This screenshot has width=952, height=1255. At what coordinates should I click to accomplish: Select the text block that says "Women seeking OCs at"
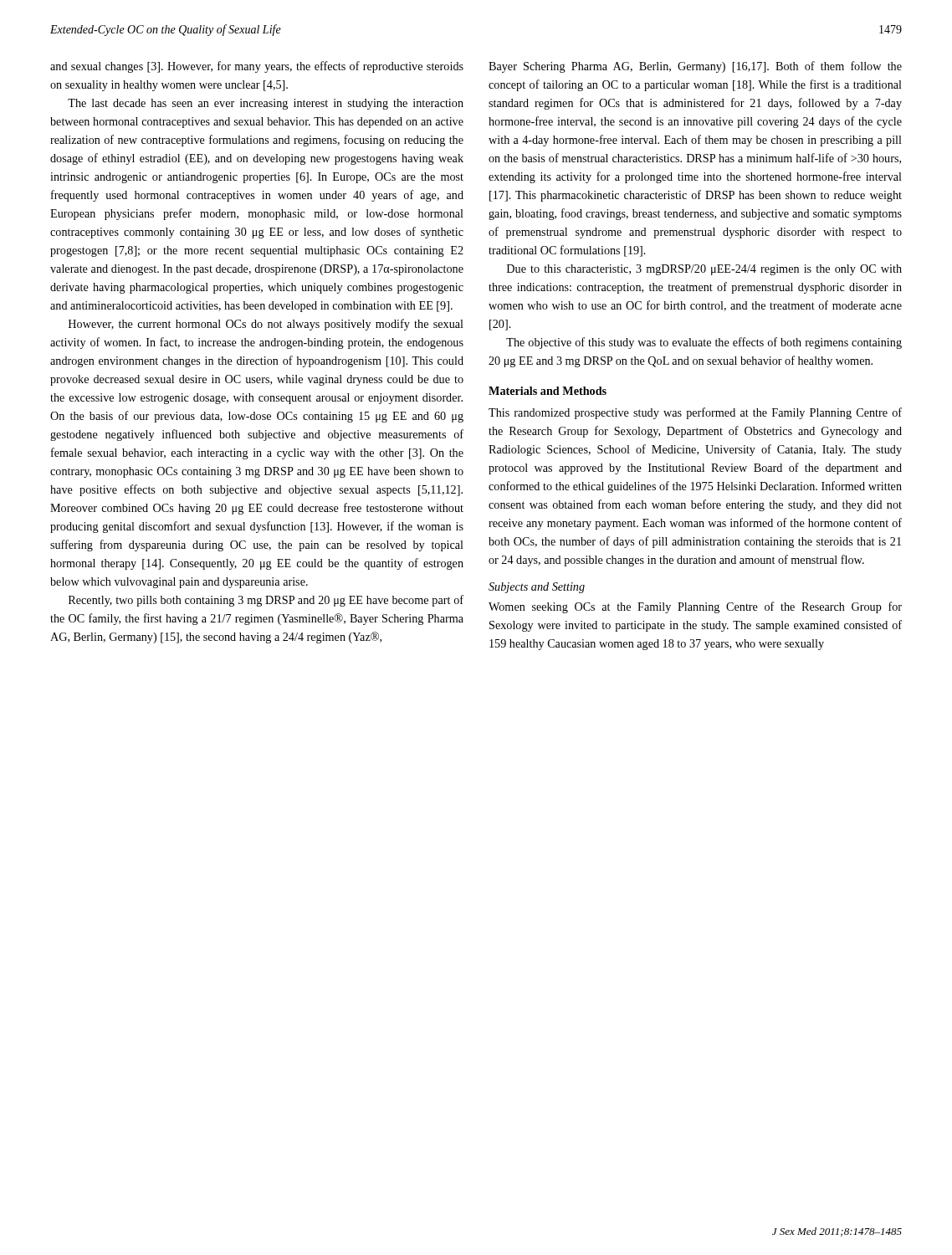coord(695,625)
